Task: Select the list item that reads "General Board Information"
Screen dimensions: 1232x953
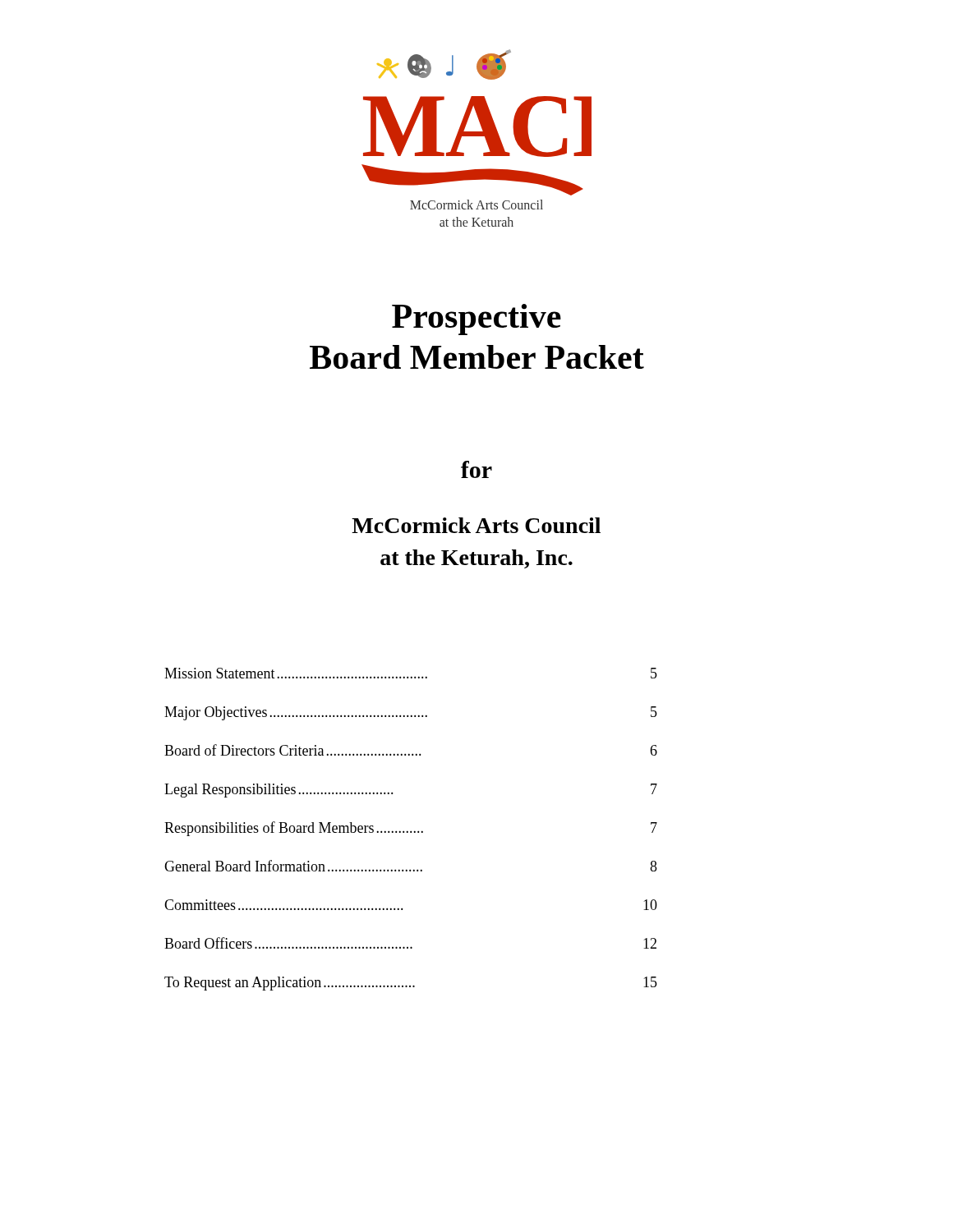Action: click(x=411, y=867)
